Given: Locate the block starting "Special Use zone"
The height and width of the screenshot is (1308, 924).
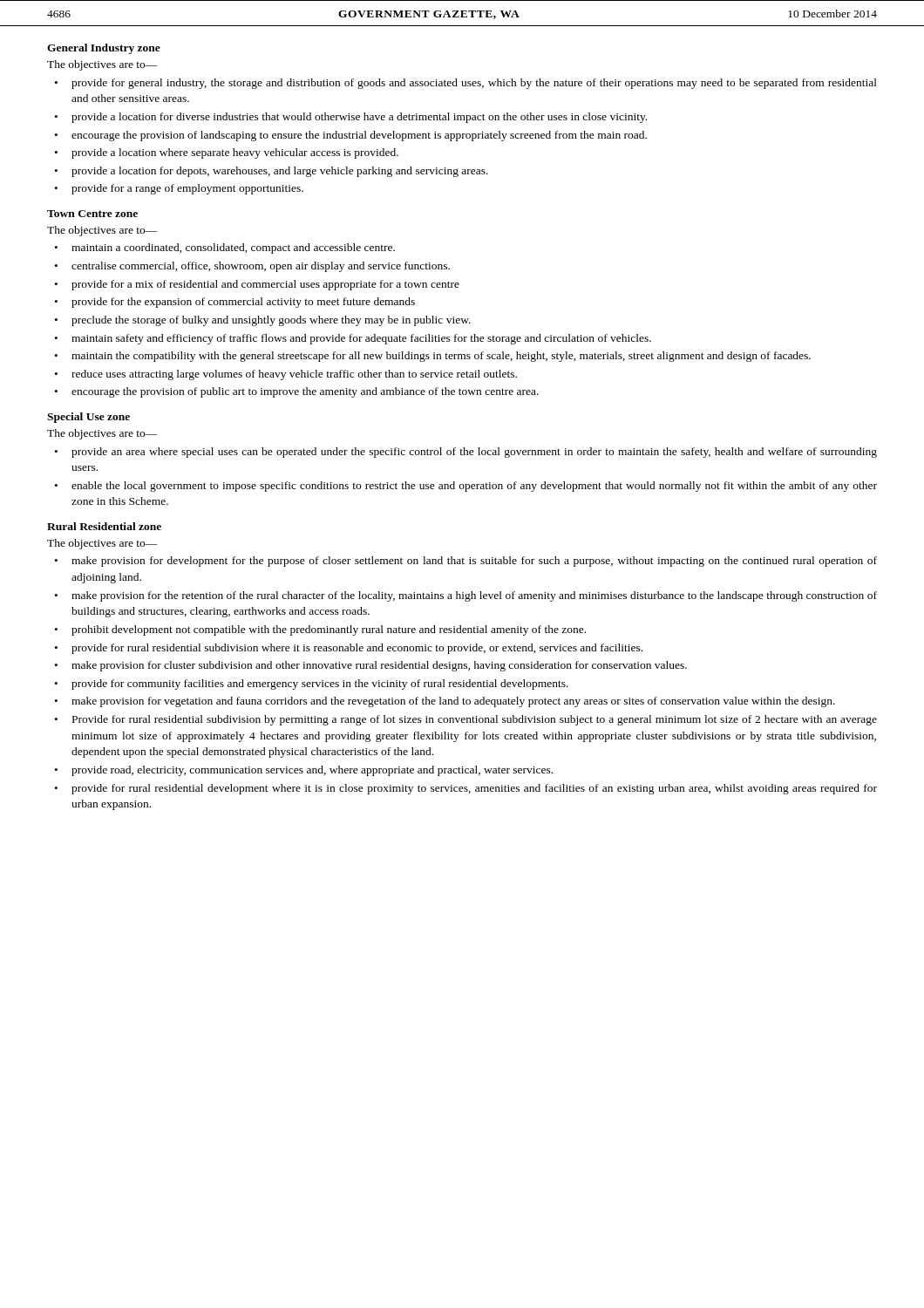Looking at the screenshot, I should click(89, 416).
